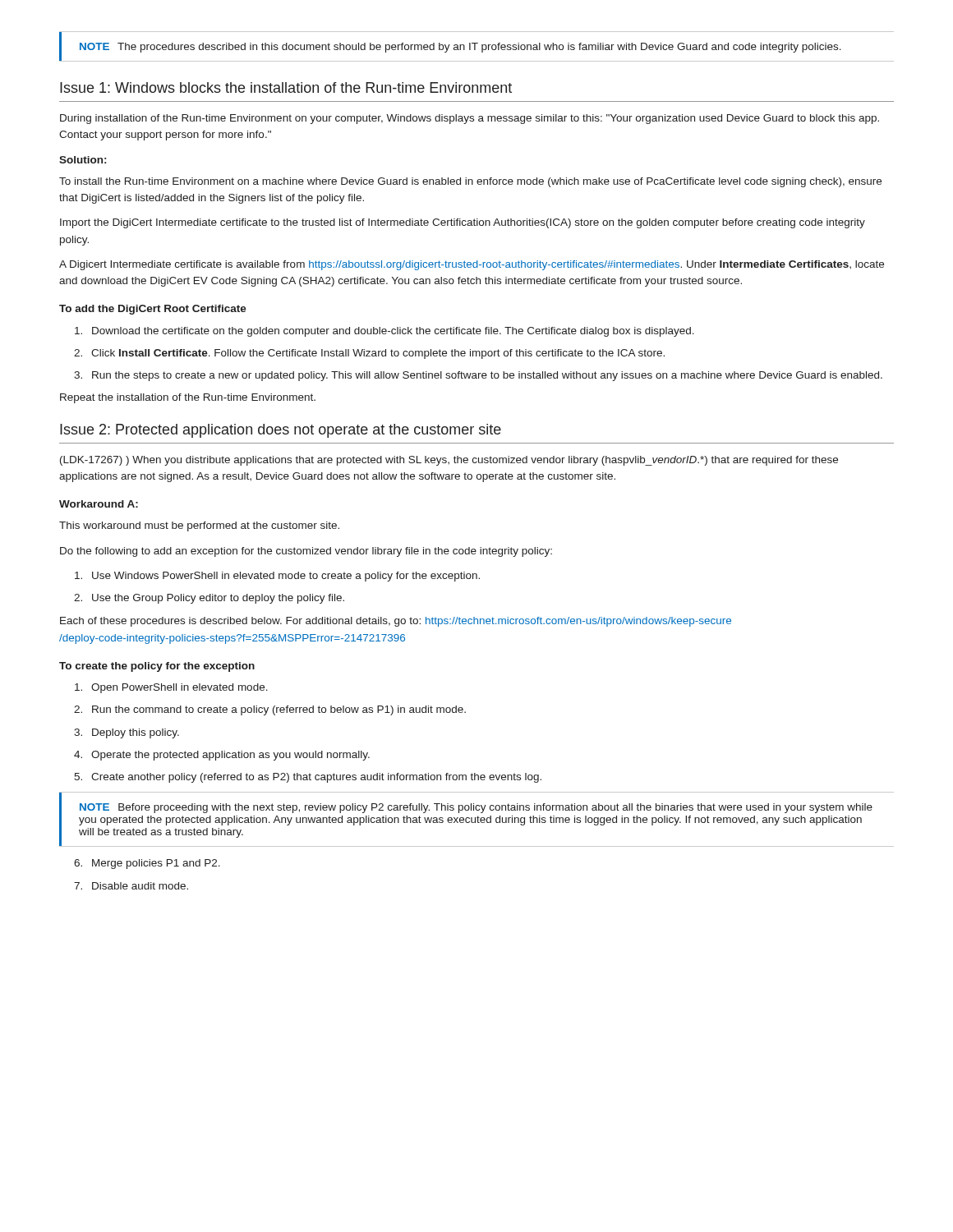Find the region starting "5. Create another policy (referred to"
This screenshot has height=1232, width=953.
308,777
